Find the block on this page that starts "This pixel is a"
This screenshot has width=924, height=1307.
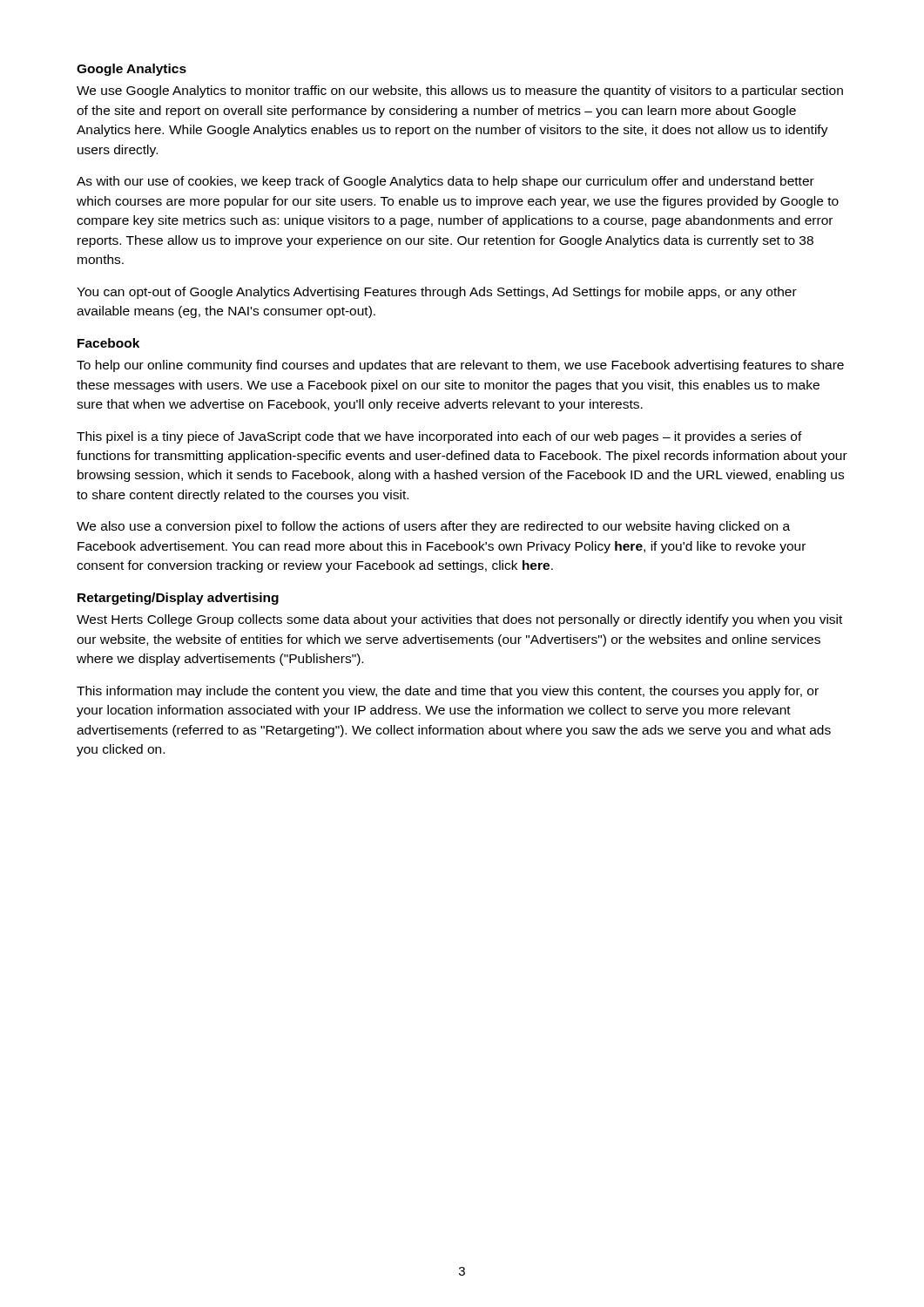462,465
